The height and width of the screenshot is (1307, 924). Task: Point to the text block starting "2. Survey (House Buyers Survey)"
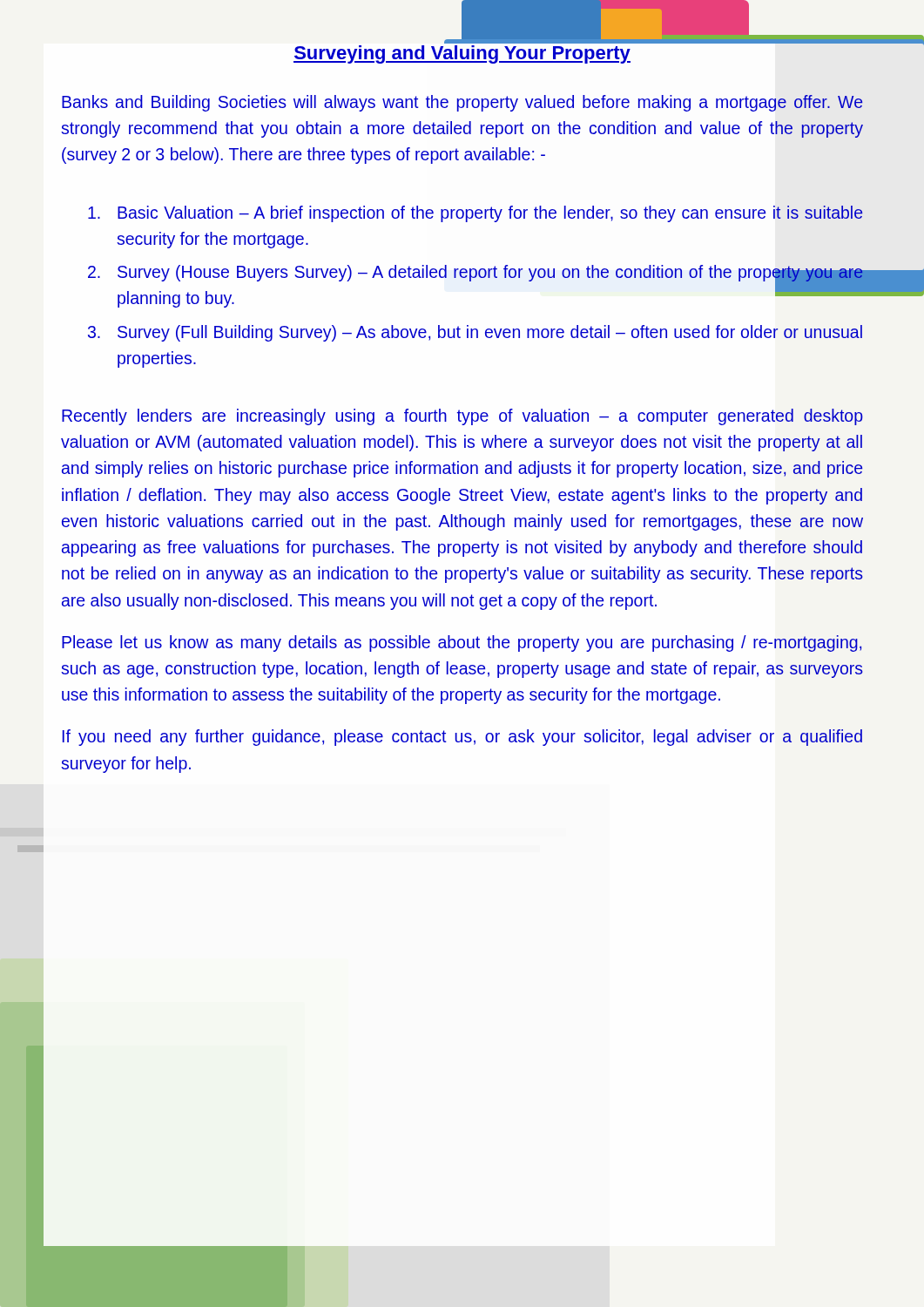pyautogui.click(x=475, y=285)
